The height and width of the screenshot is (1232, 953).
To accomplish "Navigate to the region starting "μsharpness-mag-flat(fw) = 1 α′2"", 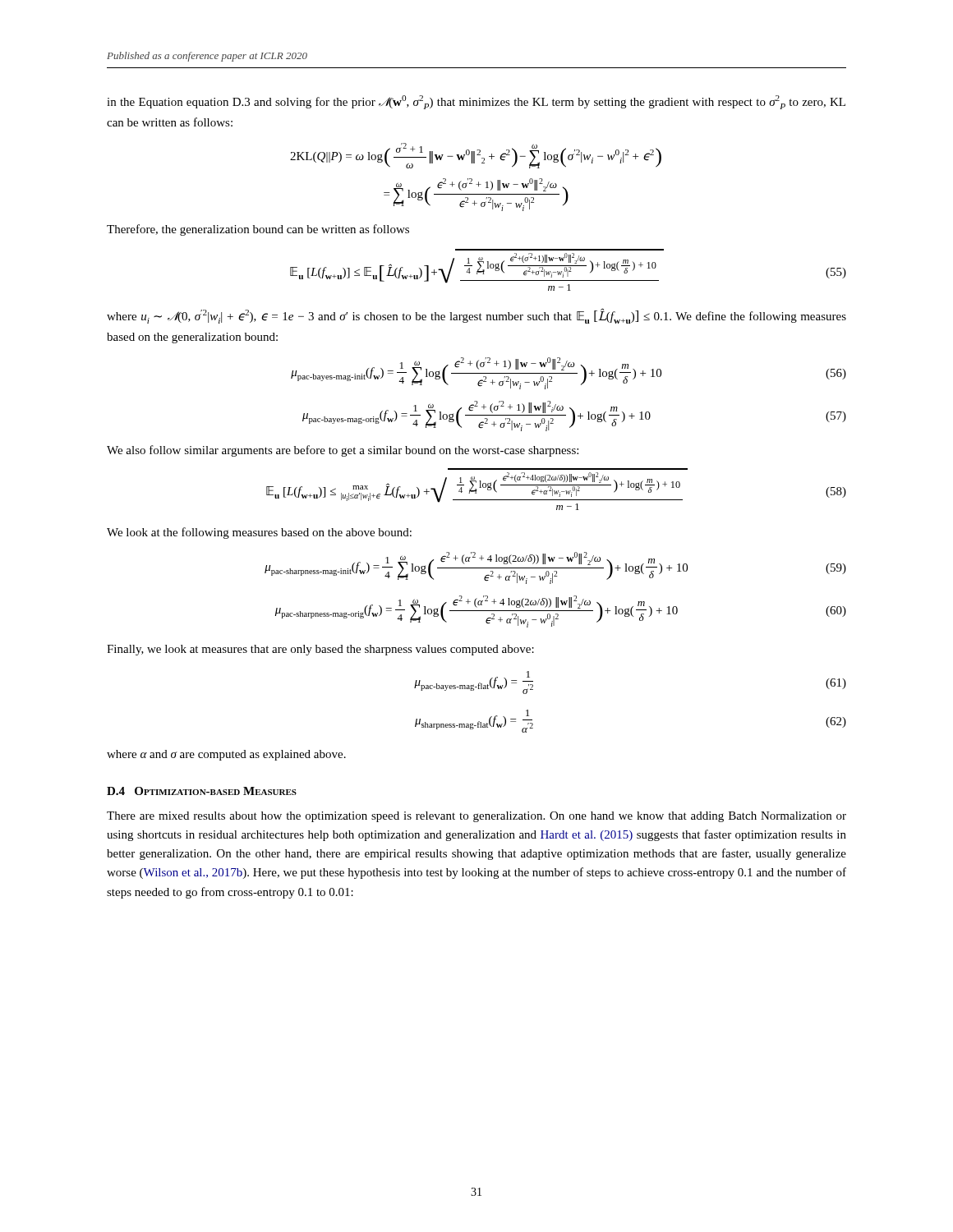I will coord(496,719).
